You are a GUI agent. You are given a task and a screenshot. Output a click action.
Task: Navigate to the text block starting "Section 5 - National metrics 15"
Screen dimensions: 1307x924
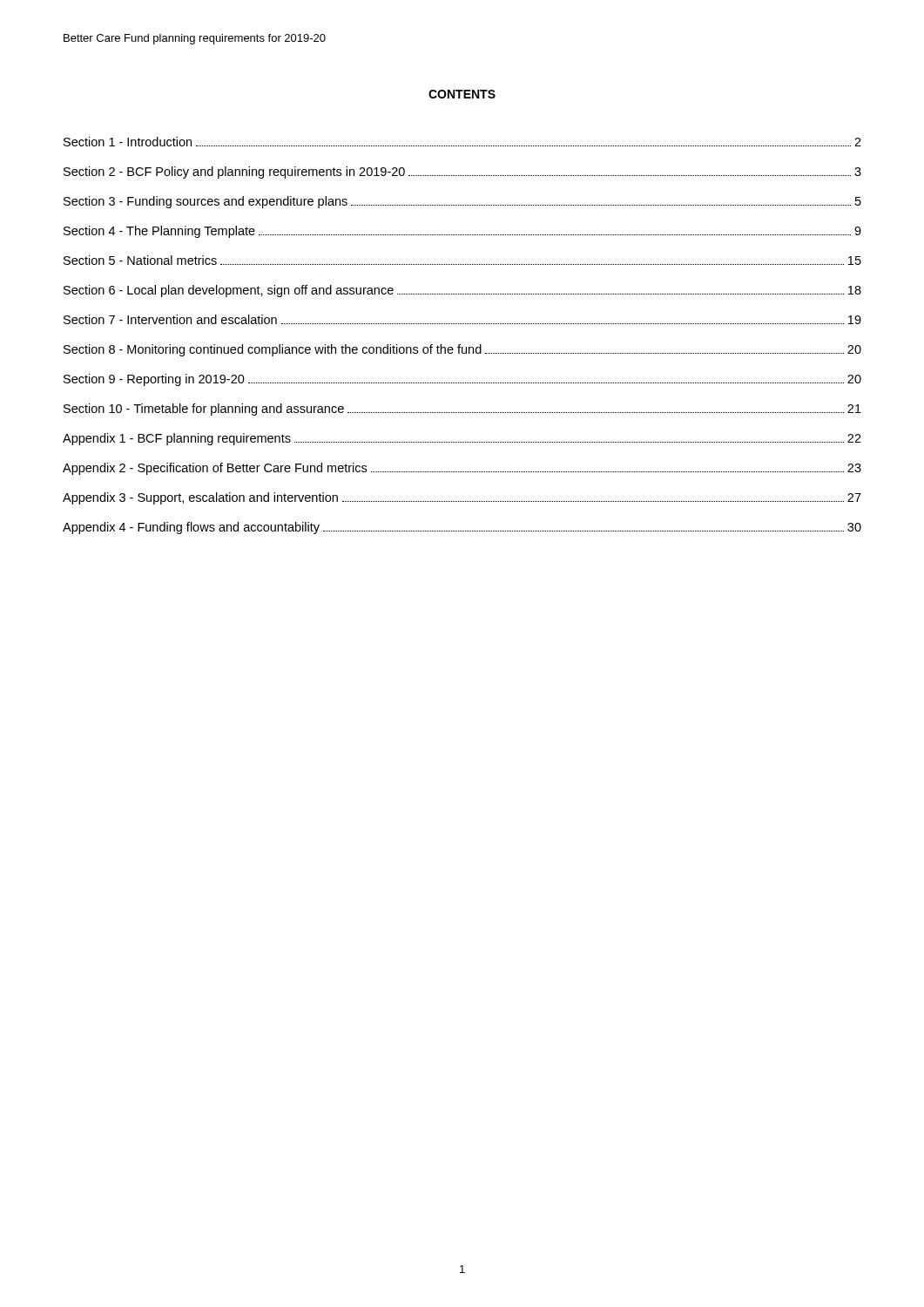coord(462,261)
